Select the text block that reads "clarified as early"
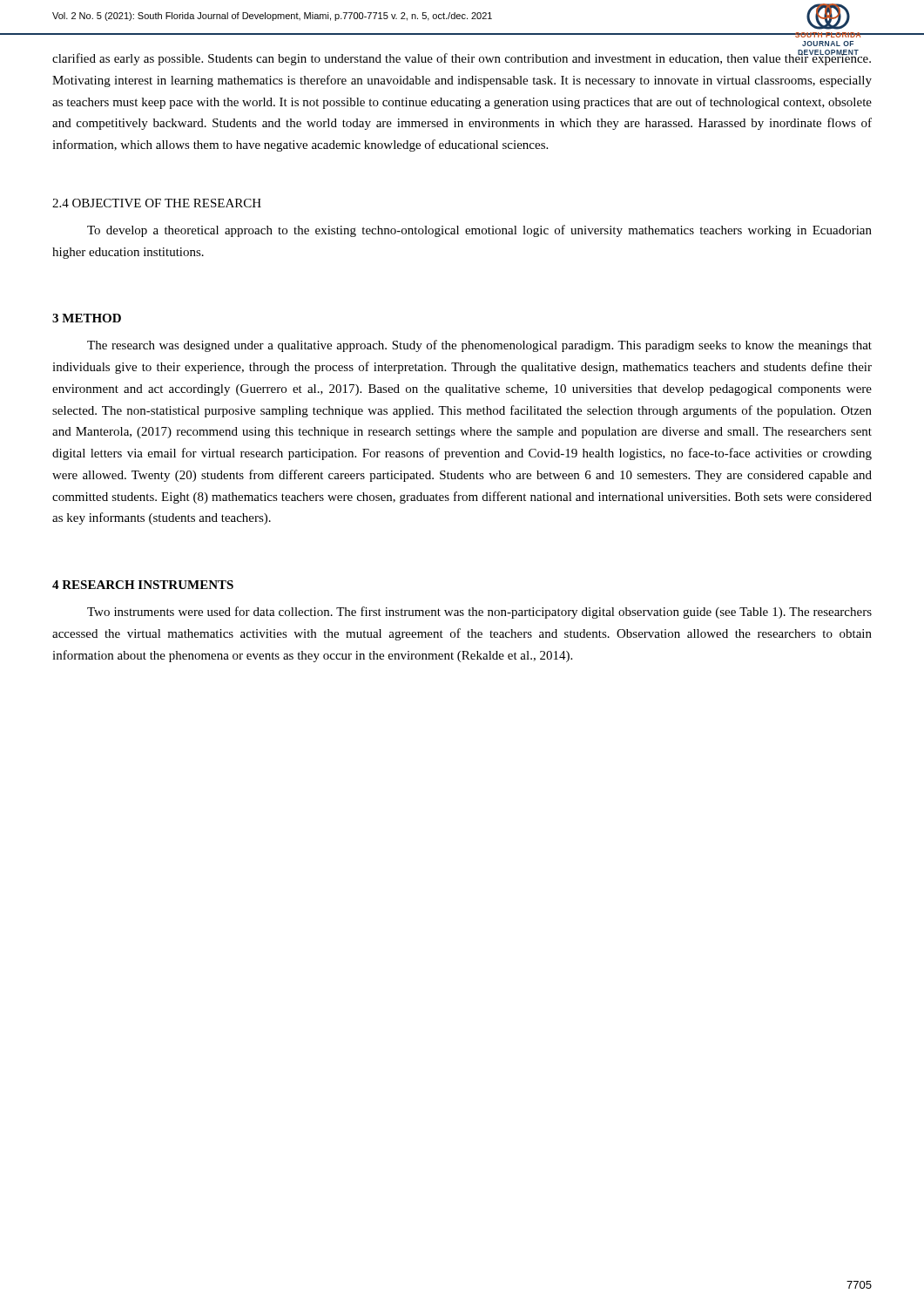Screen dimensions: 1307x924 [x=462, y=101]
